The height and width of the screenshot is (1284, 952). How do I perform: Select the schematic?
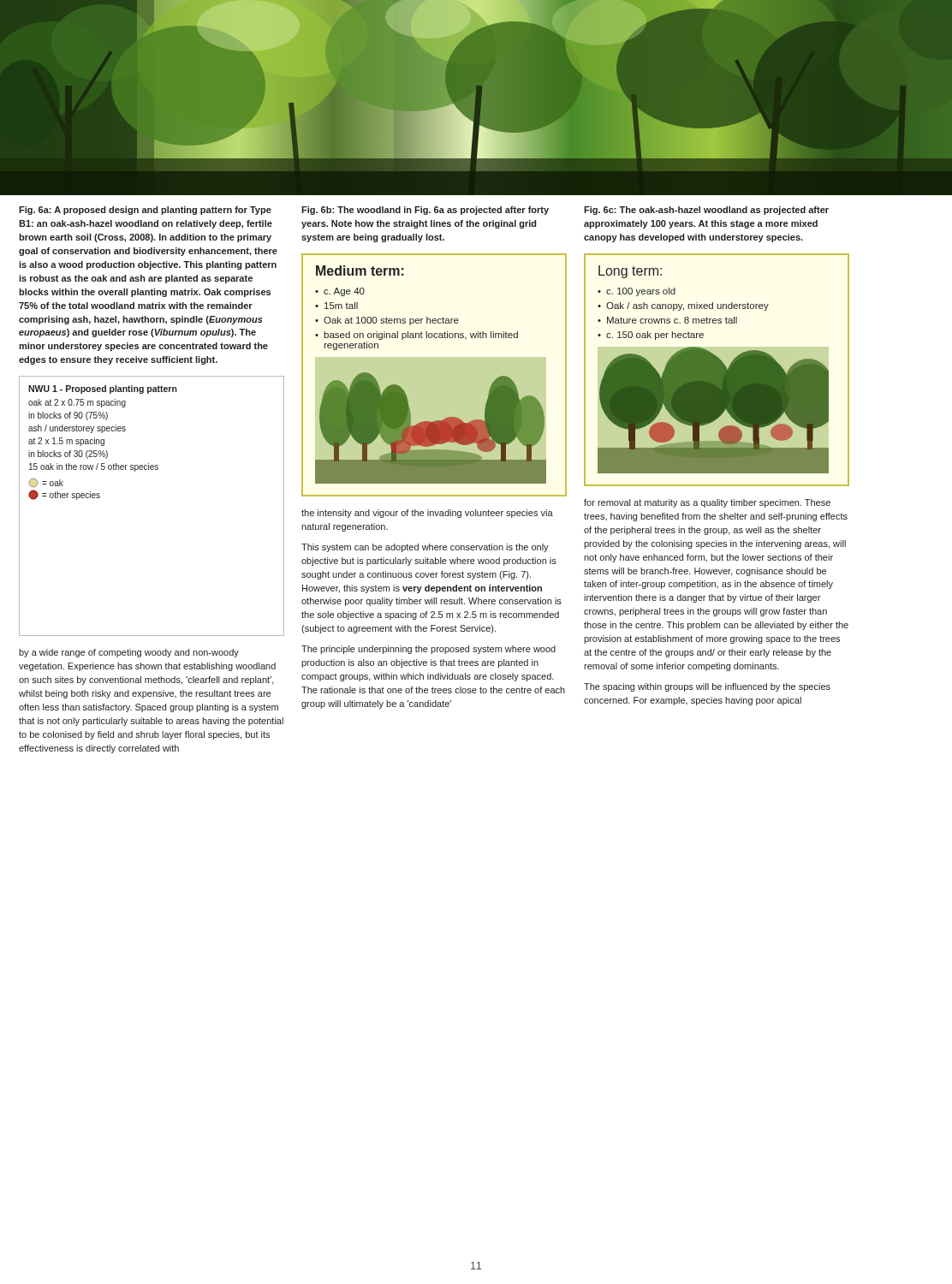coord(152,506)
